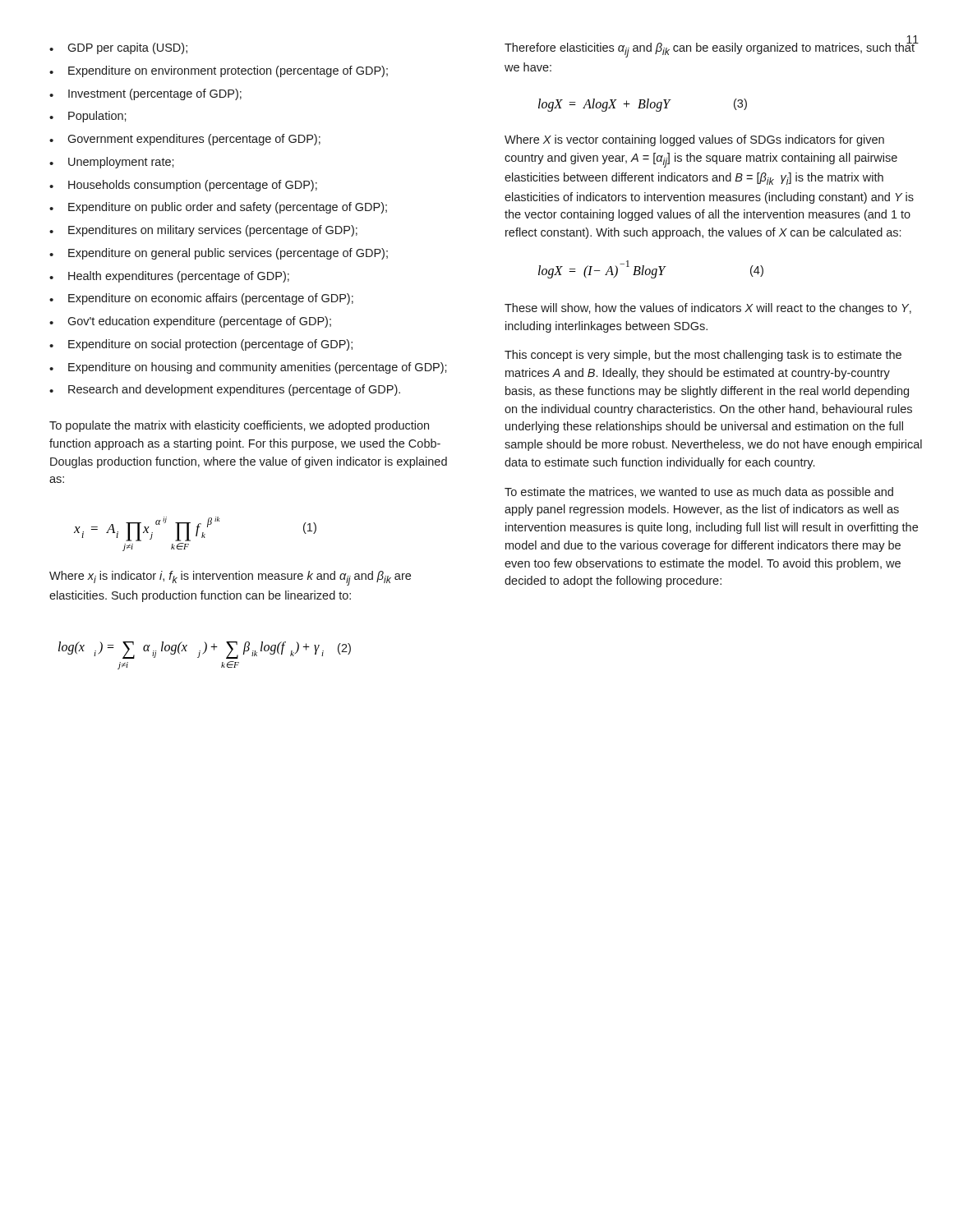Navigate to the block starting "These will show, how the values of indicators"
The width and height of the screenshot is (968, 1232).
coord(708,317)
